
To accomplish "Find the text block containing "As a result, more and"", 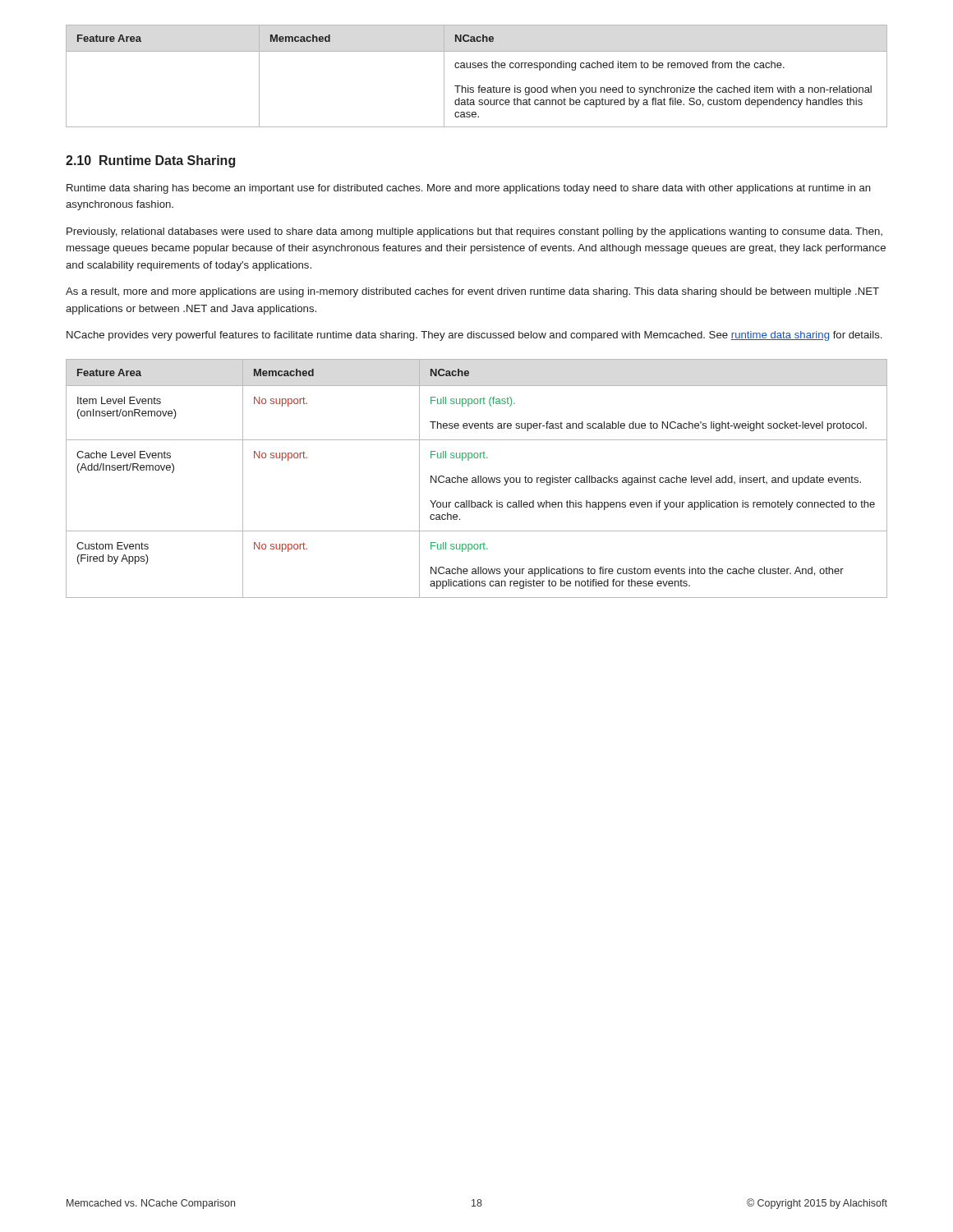I will [472, 300].
